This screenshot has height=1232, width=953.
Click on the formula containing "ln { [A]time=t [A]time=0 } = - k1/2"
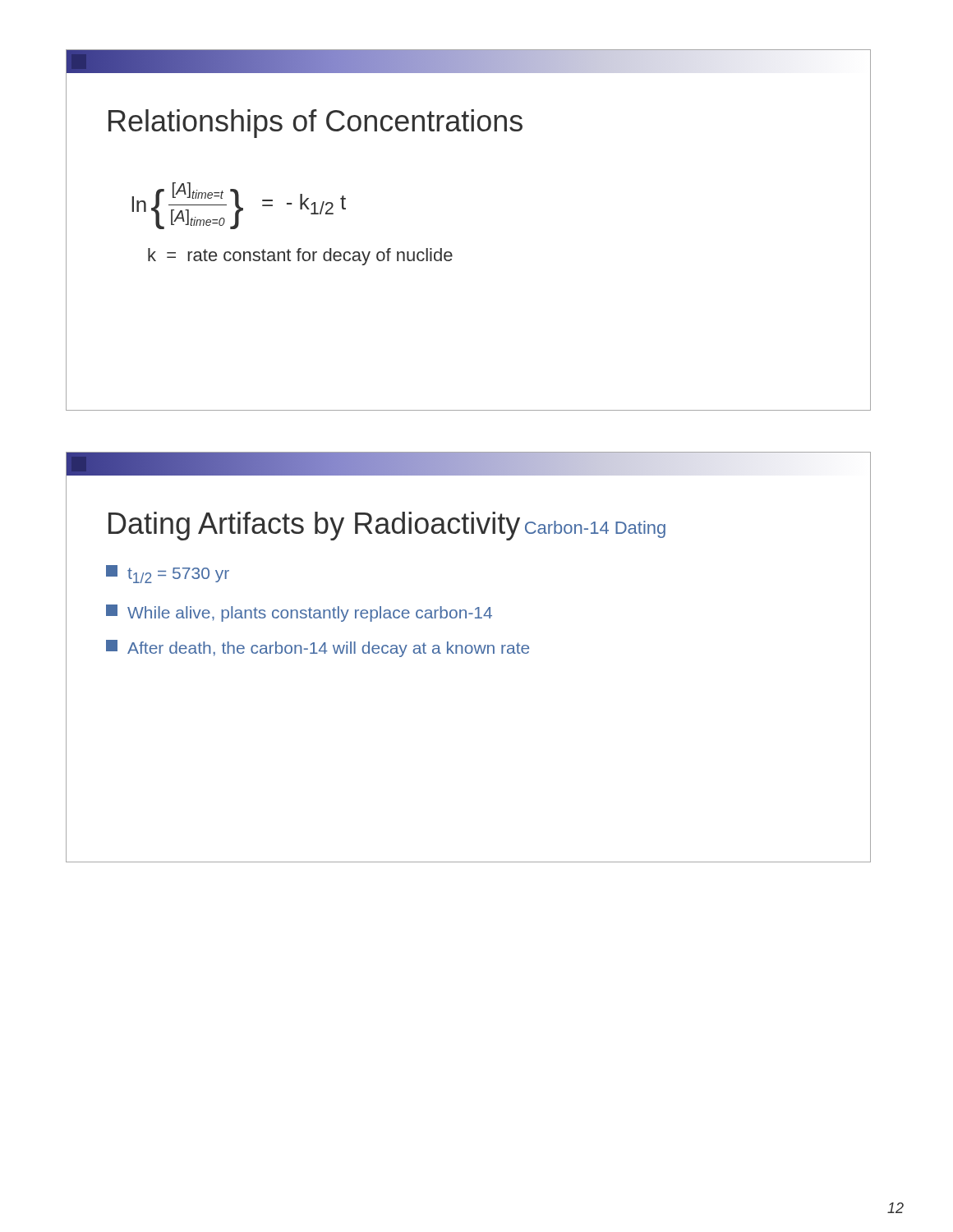[x=239, y=206]
